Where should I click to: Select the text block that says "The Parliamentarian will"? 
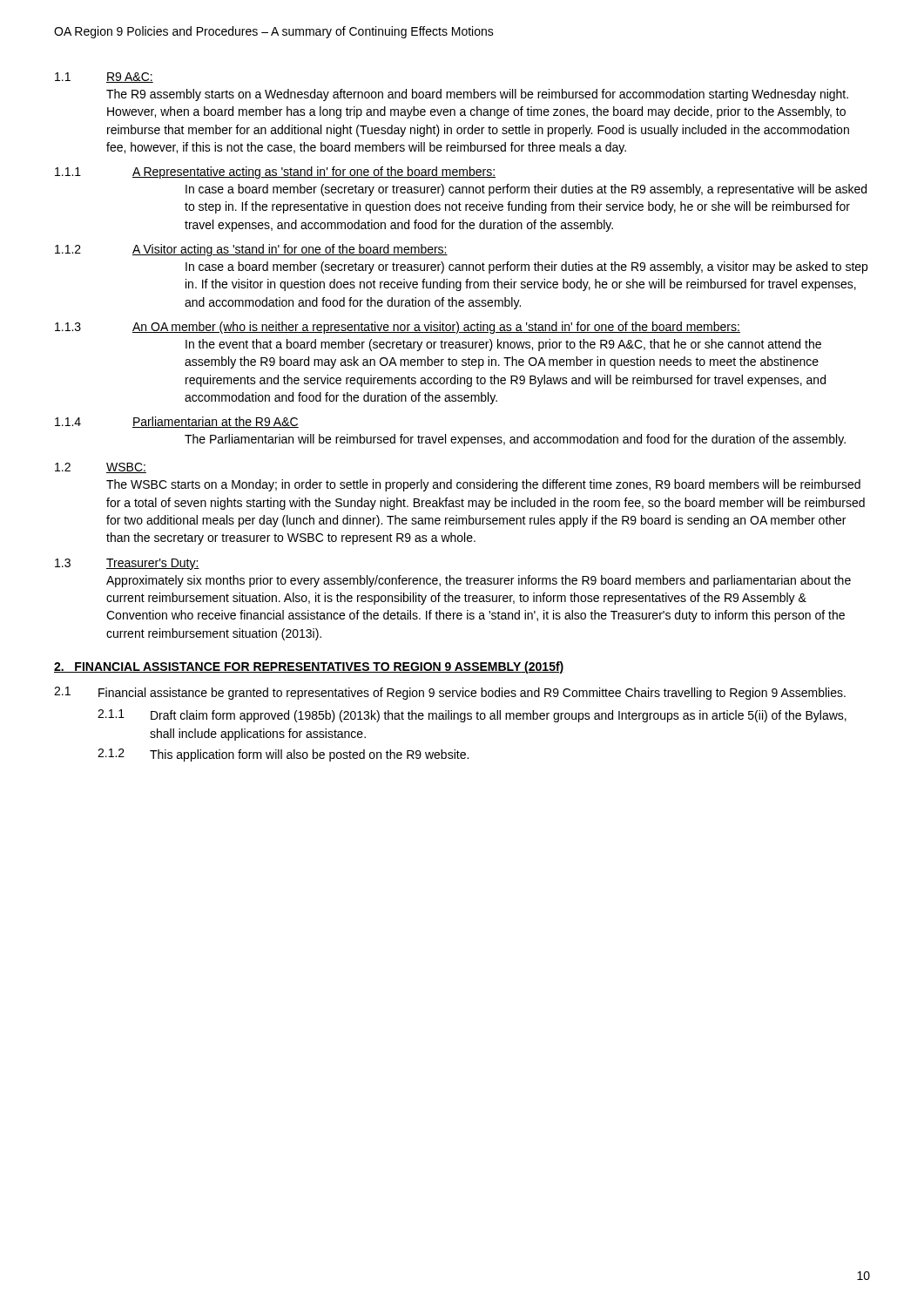(516, 439)
